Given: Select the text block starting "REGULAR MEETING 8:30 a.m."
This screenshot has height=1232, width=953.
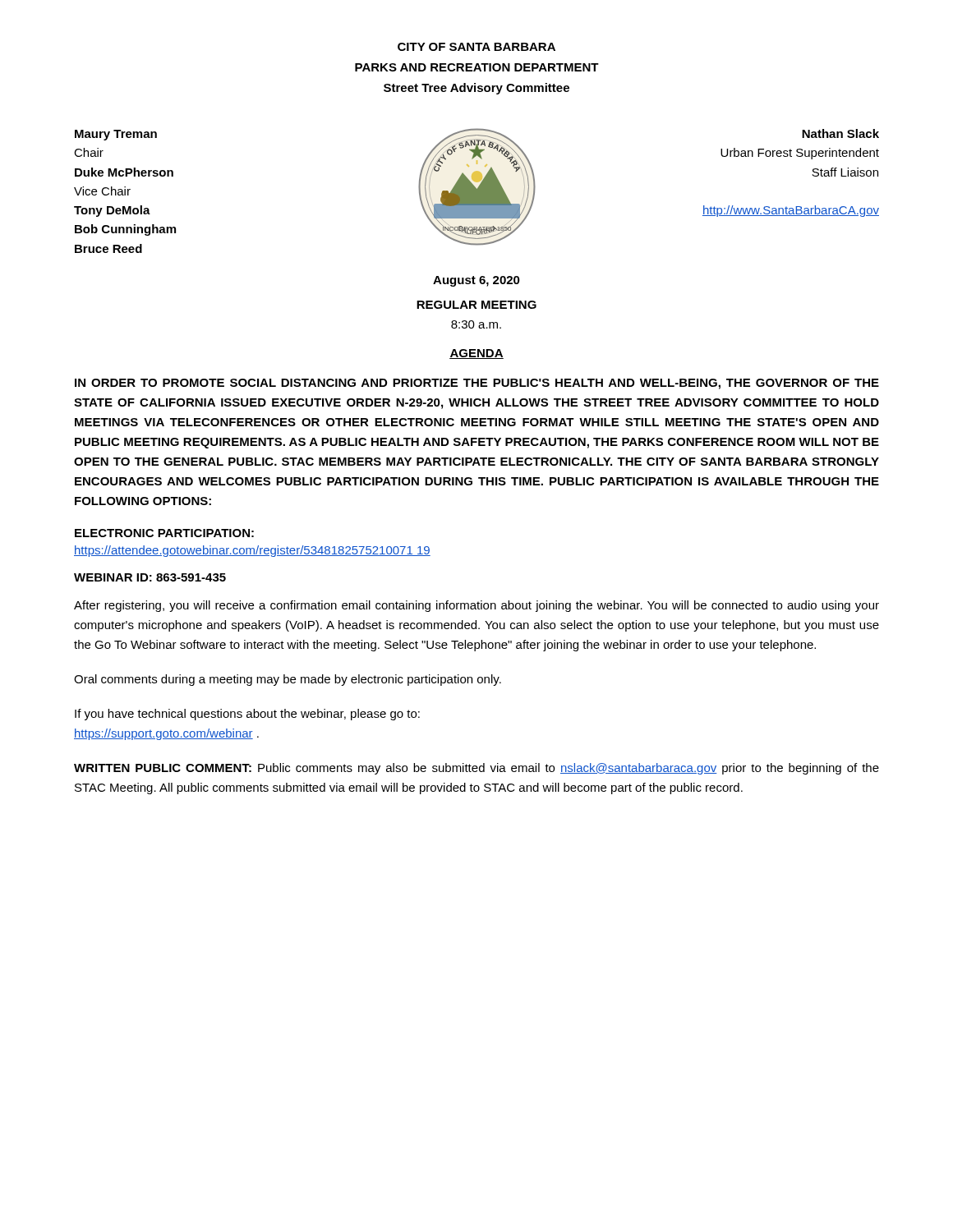Looking at the screenshot, I should click(476, 314).
